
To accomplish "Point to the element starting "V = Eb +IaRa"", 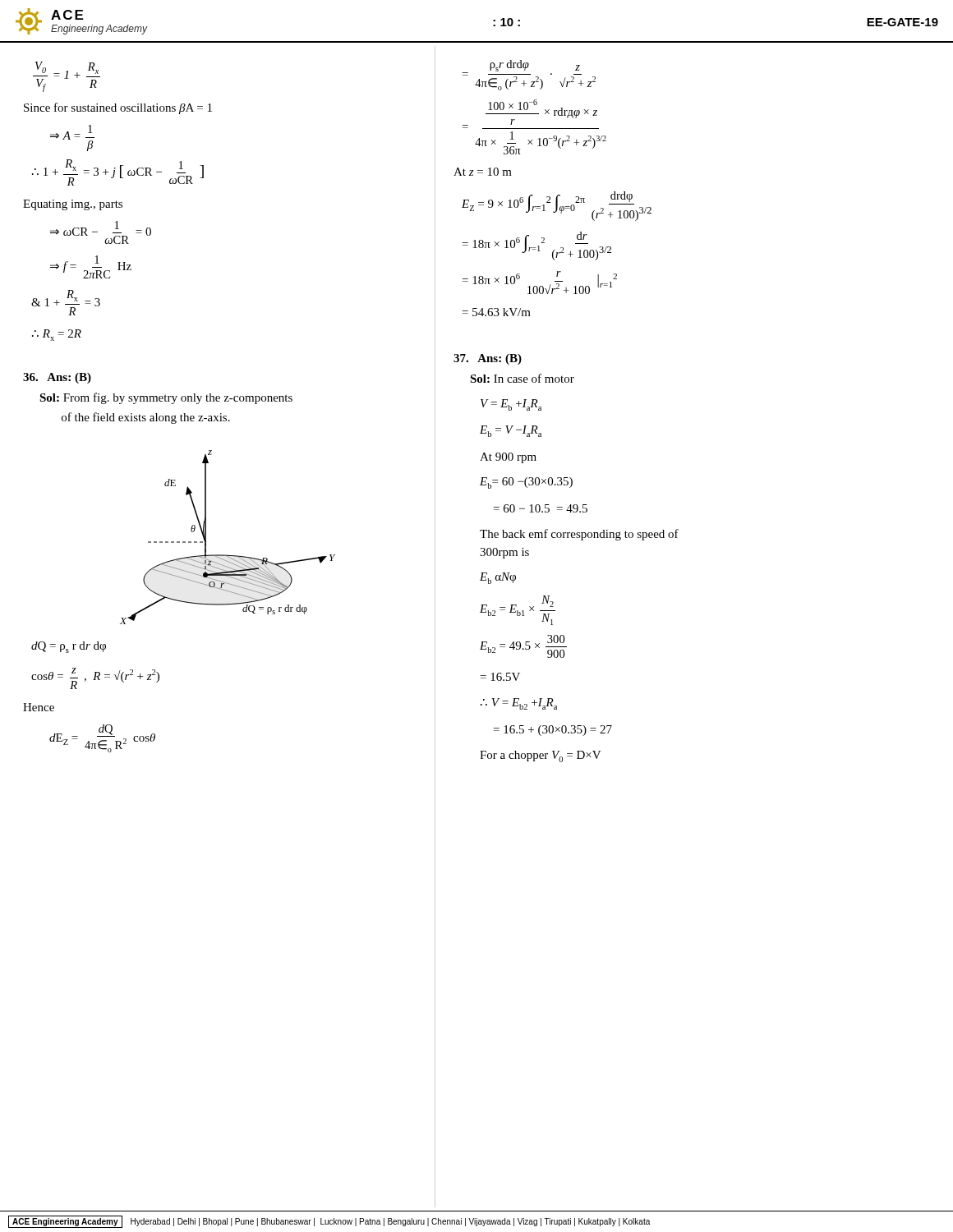I will point(511,404).
